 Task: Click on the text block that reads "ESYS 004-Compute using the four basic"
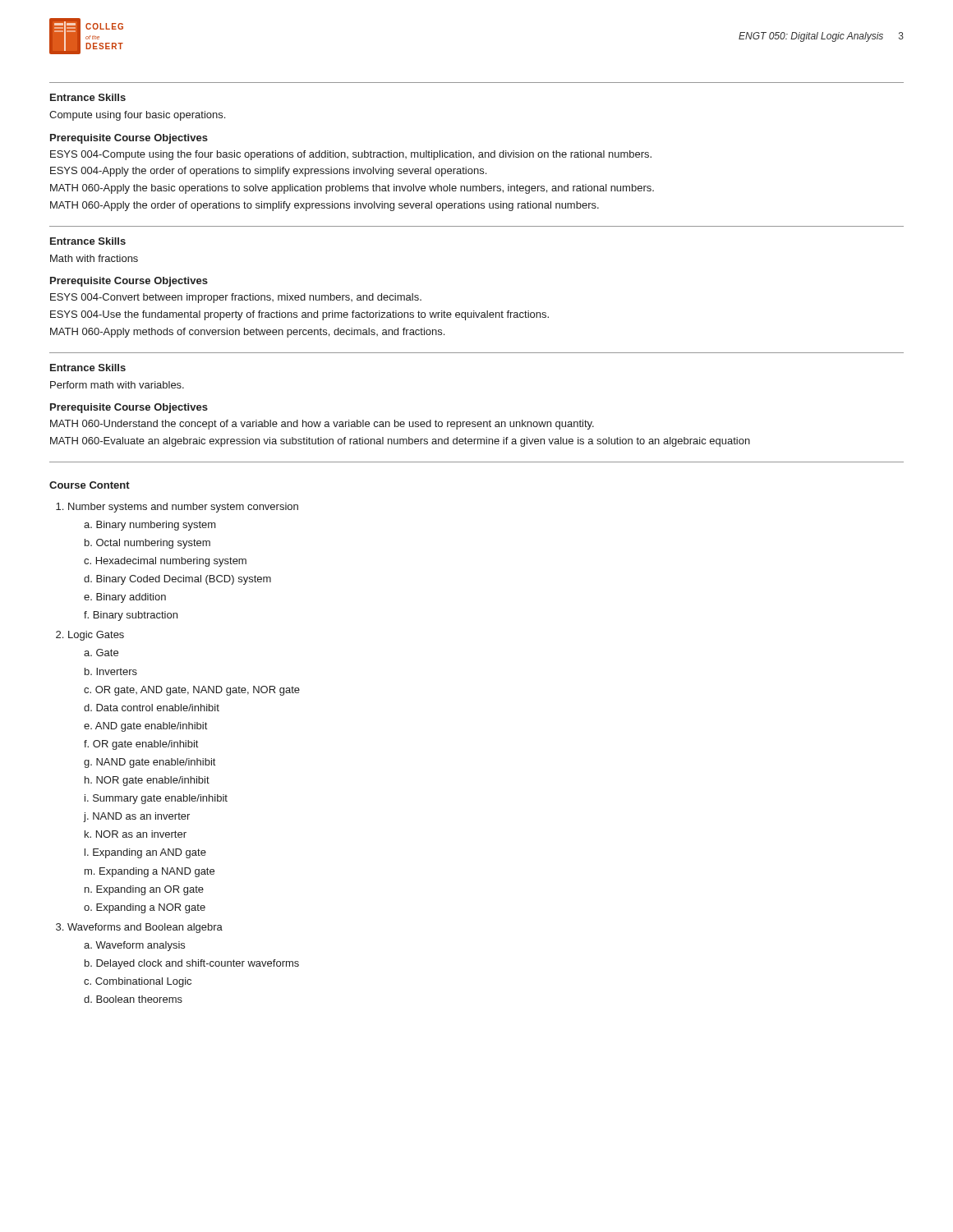coord(352,179)
